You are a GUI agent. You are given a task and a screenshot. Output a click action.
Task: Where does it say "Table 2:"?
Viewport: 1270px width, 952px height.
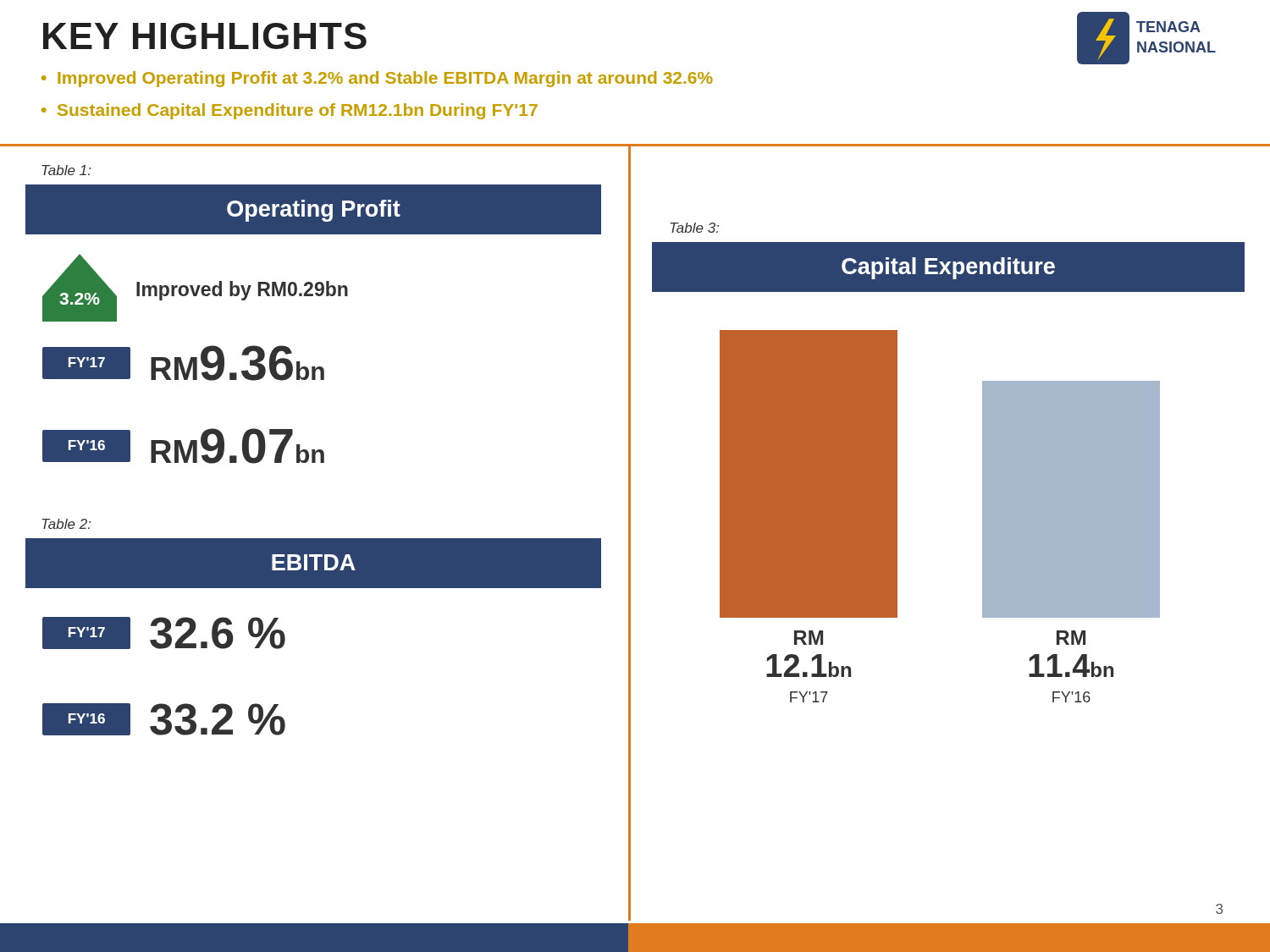[x=66, y=524]
